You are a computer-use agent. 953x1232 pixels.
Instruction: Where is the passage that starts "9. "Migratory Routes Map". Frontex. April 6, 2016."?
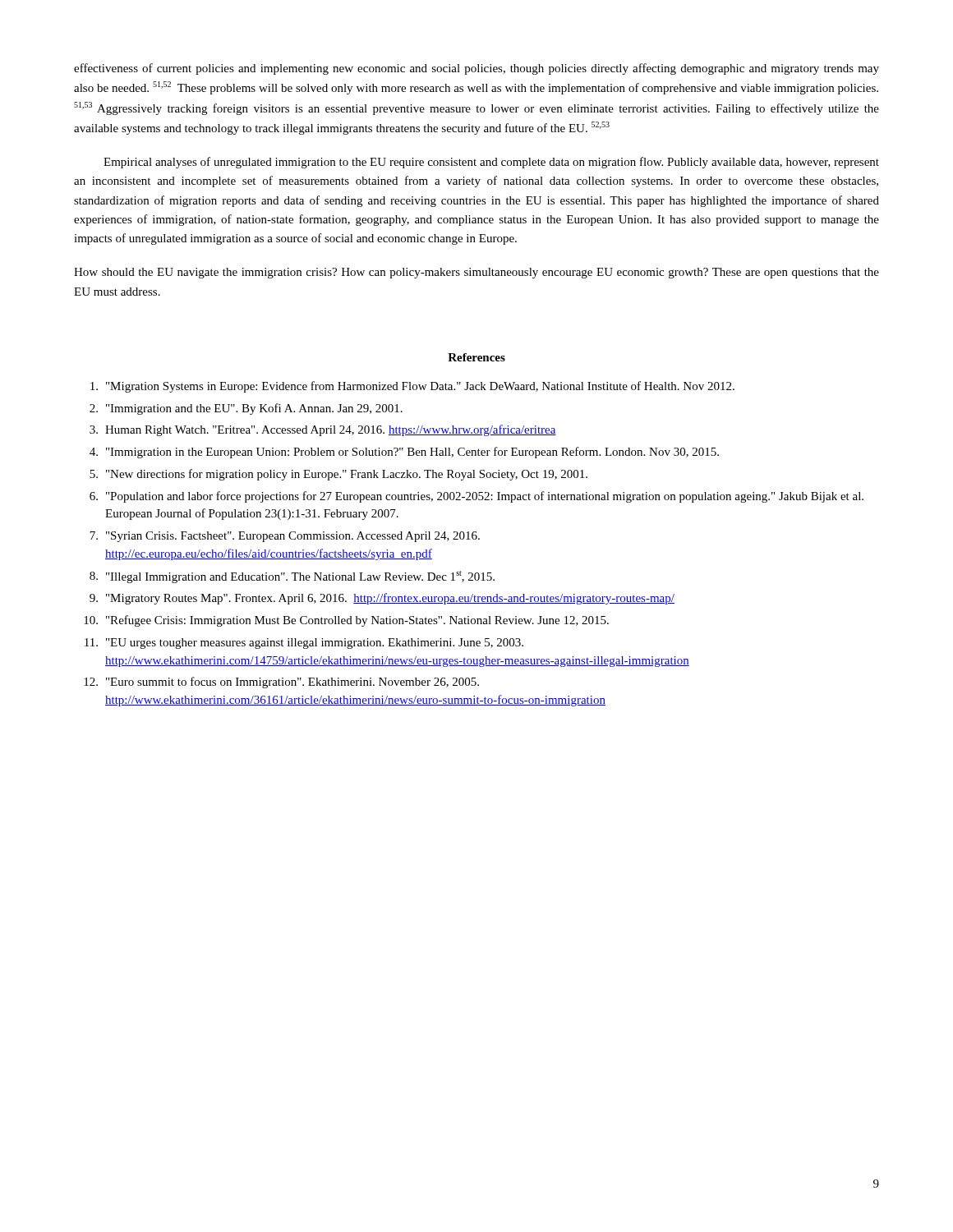(x=476, y=599)
